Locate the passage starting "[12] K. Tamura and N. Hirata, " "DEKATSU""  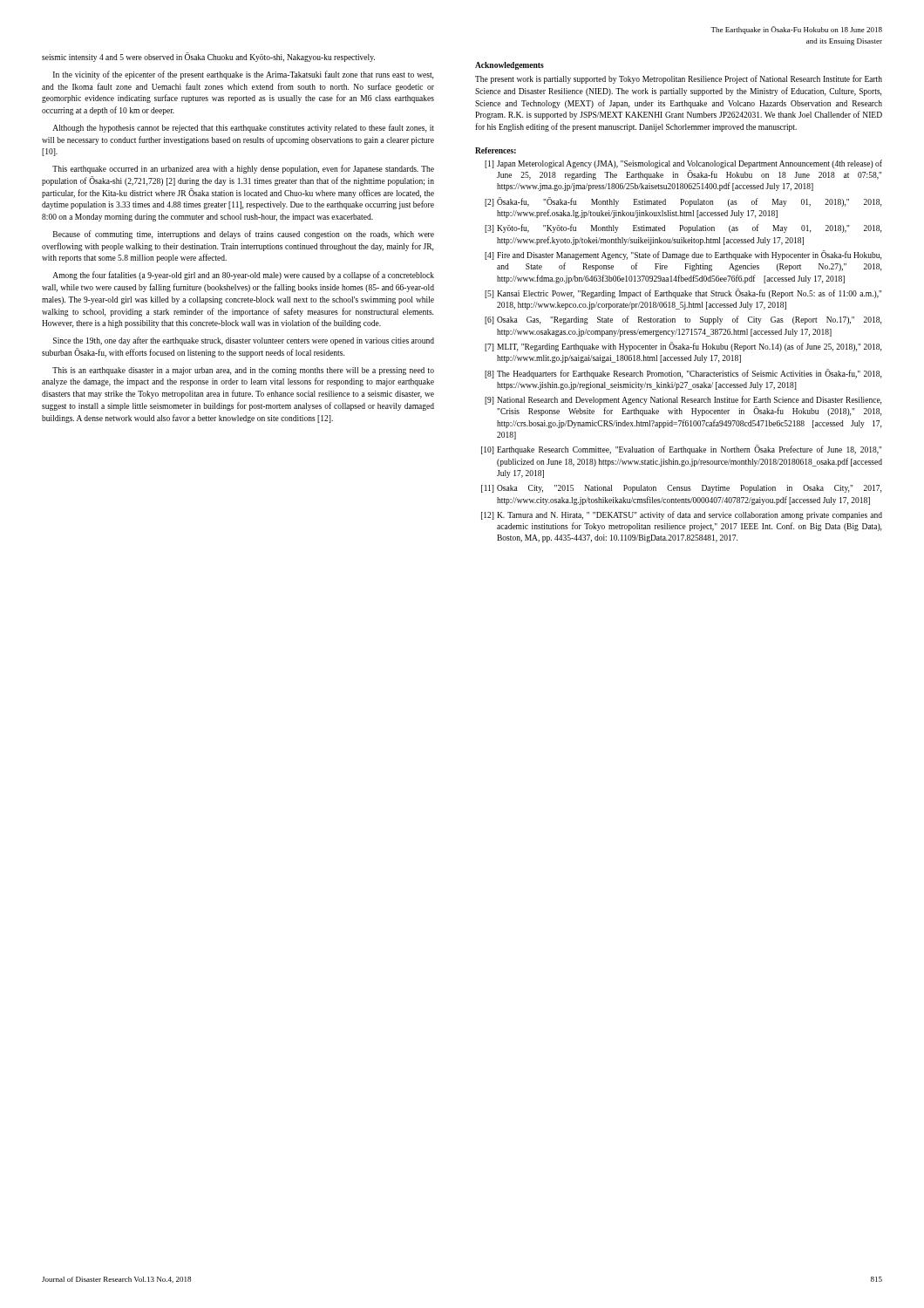click(x=679, y=527)
